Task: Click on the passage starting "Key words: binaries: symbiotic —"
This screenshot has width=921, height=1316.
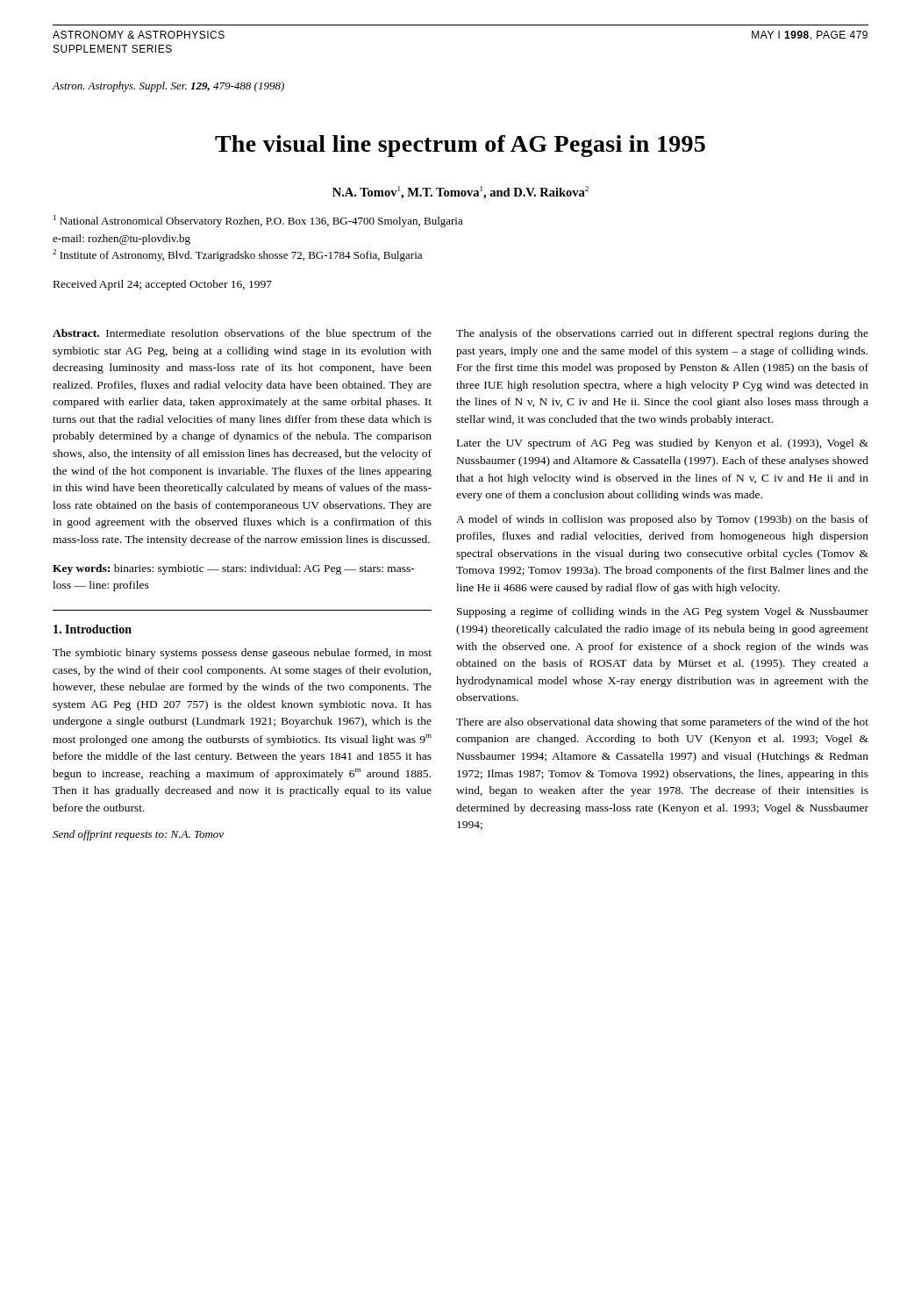Action: (234, 576)
